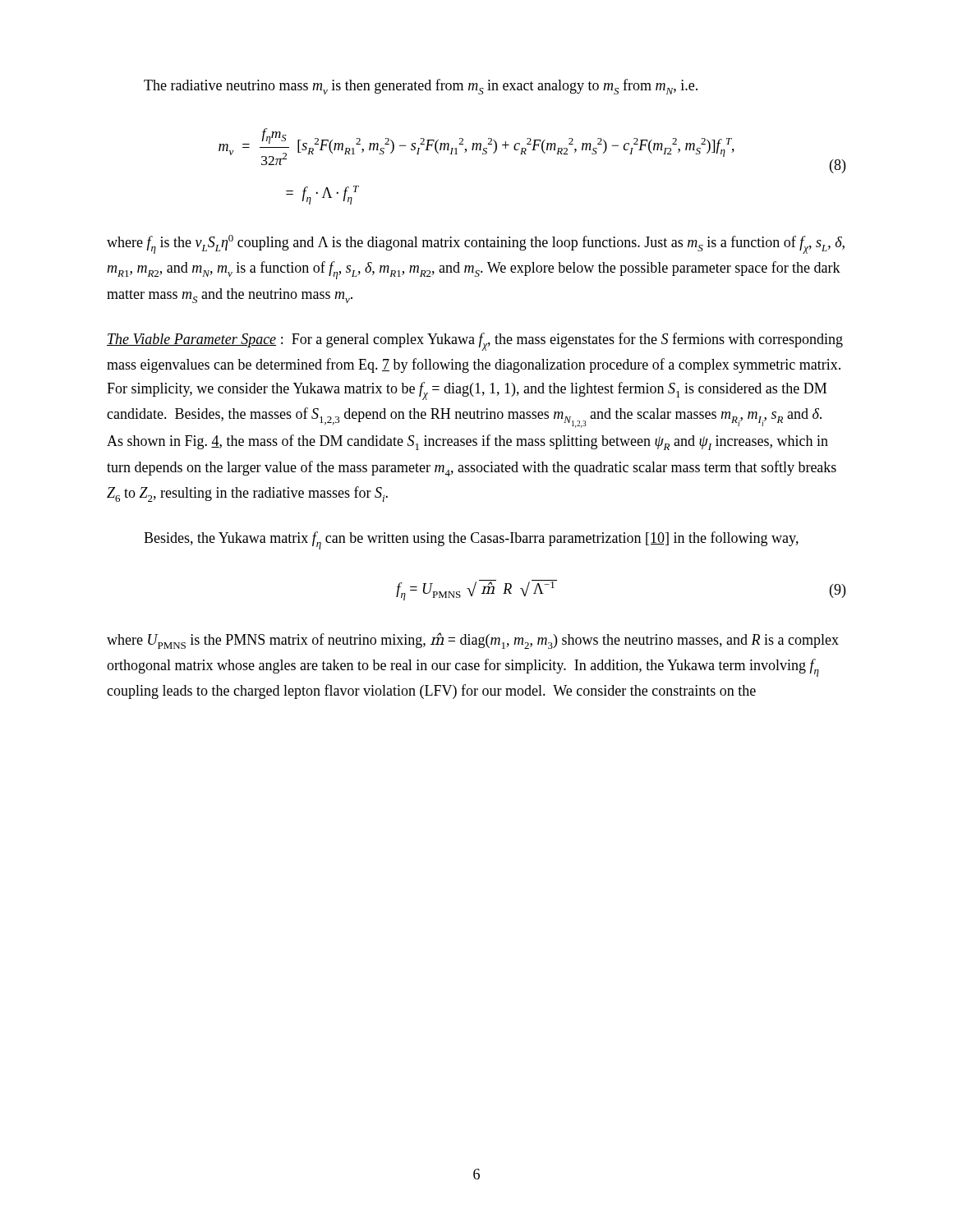Select the passage starting "The radiative neutrino mass mν is"
The image size is (953, 1232).
[421, 87]
